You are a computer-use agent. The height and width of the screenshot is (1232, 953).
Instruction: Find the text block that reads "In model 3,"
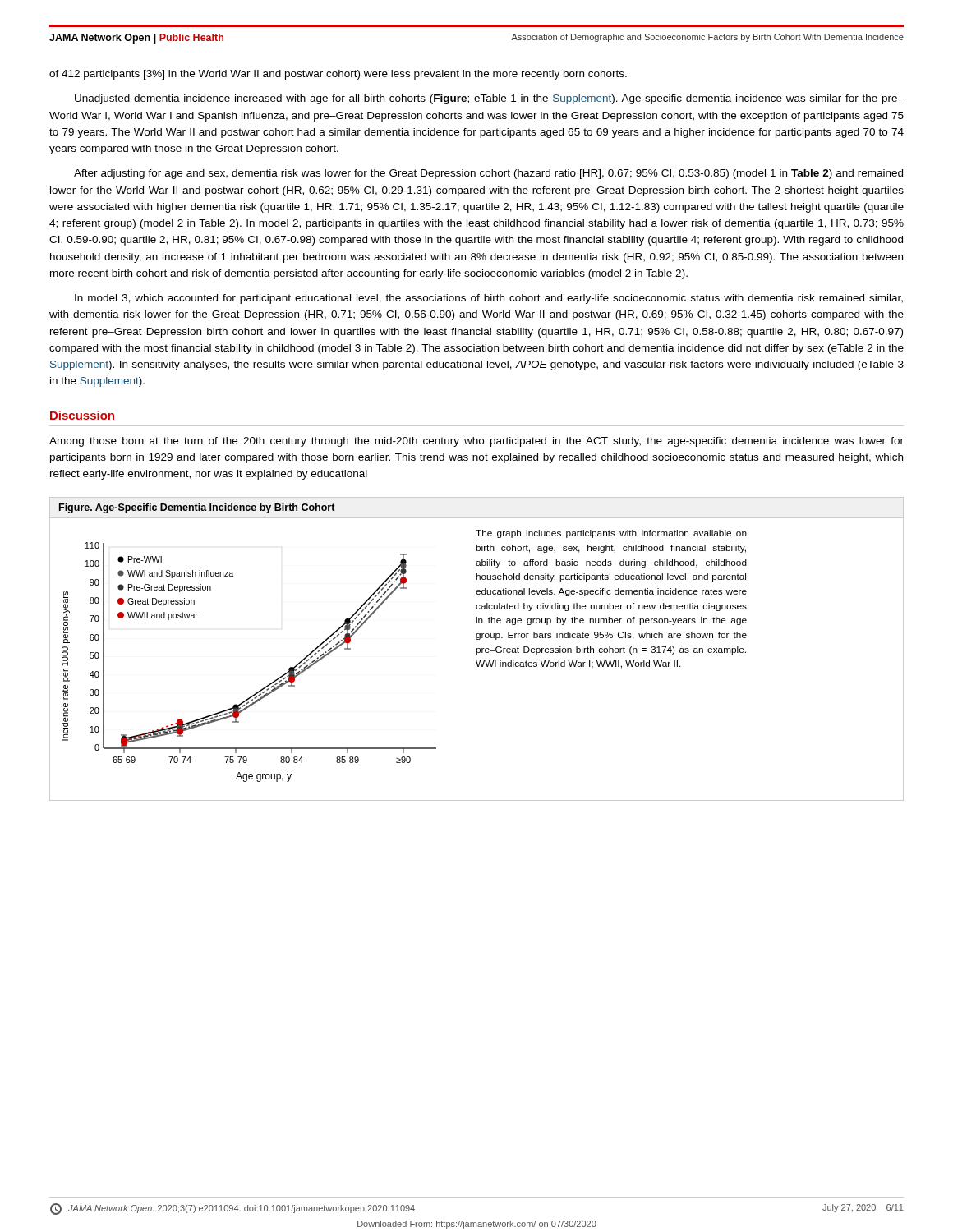[476, 340]
